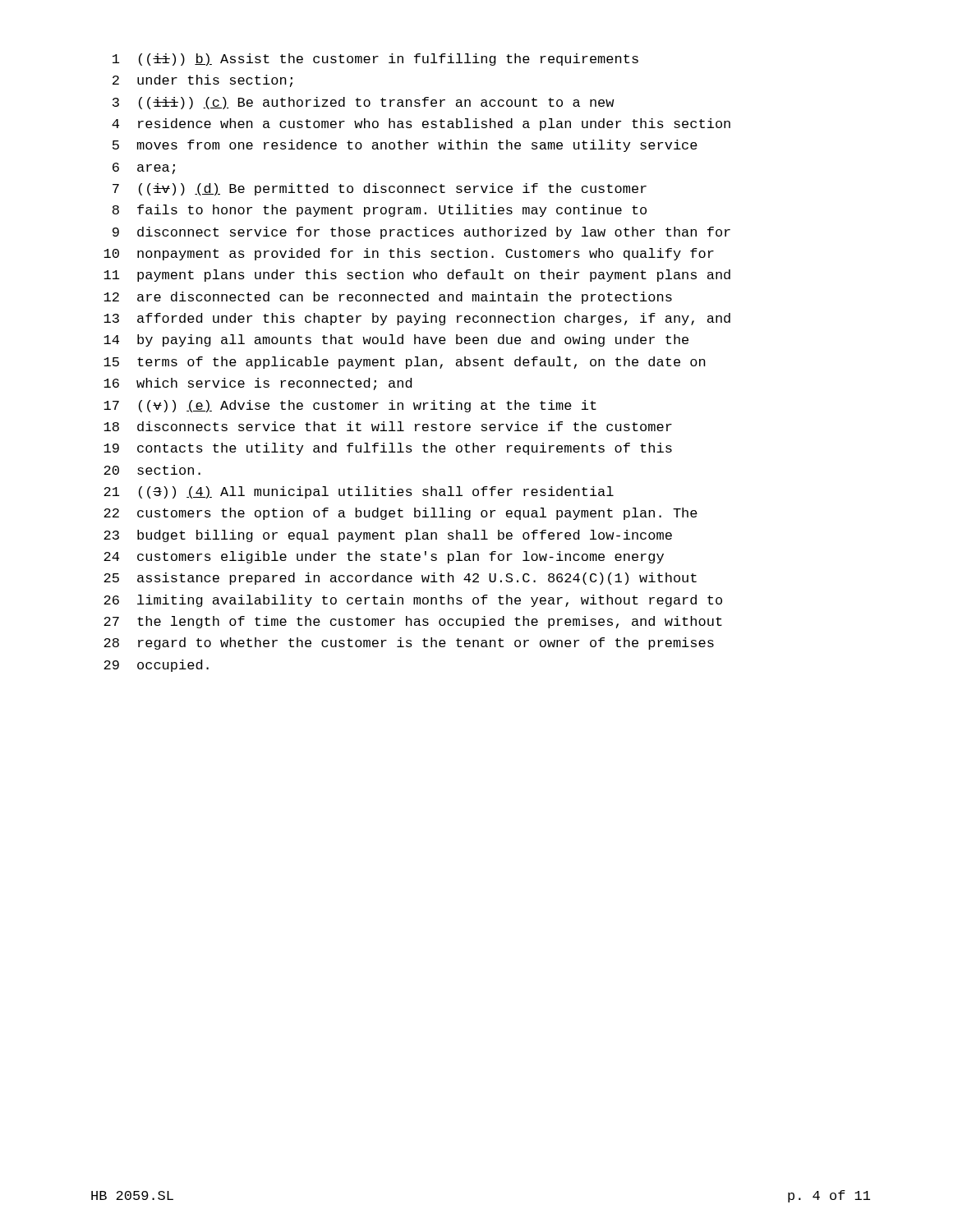953x1232 pixels.
Task: Click on the text starting "1 ((ii)) b)"
Action: (481, 71)
